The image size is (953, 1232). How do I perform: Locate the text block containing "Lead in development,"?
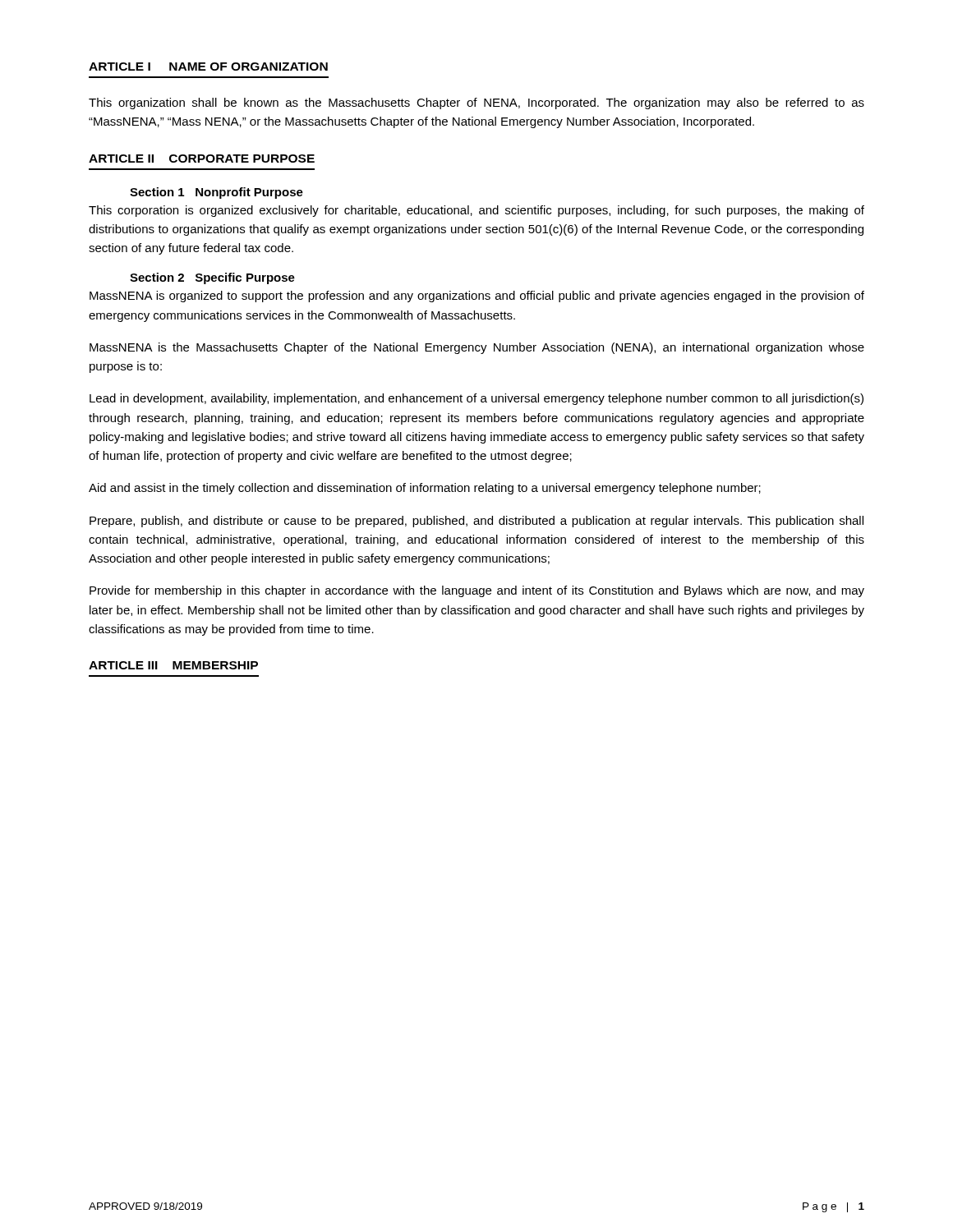click(476, 427)
